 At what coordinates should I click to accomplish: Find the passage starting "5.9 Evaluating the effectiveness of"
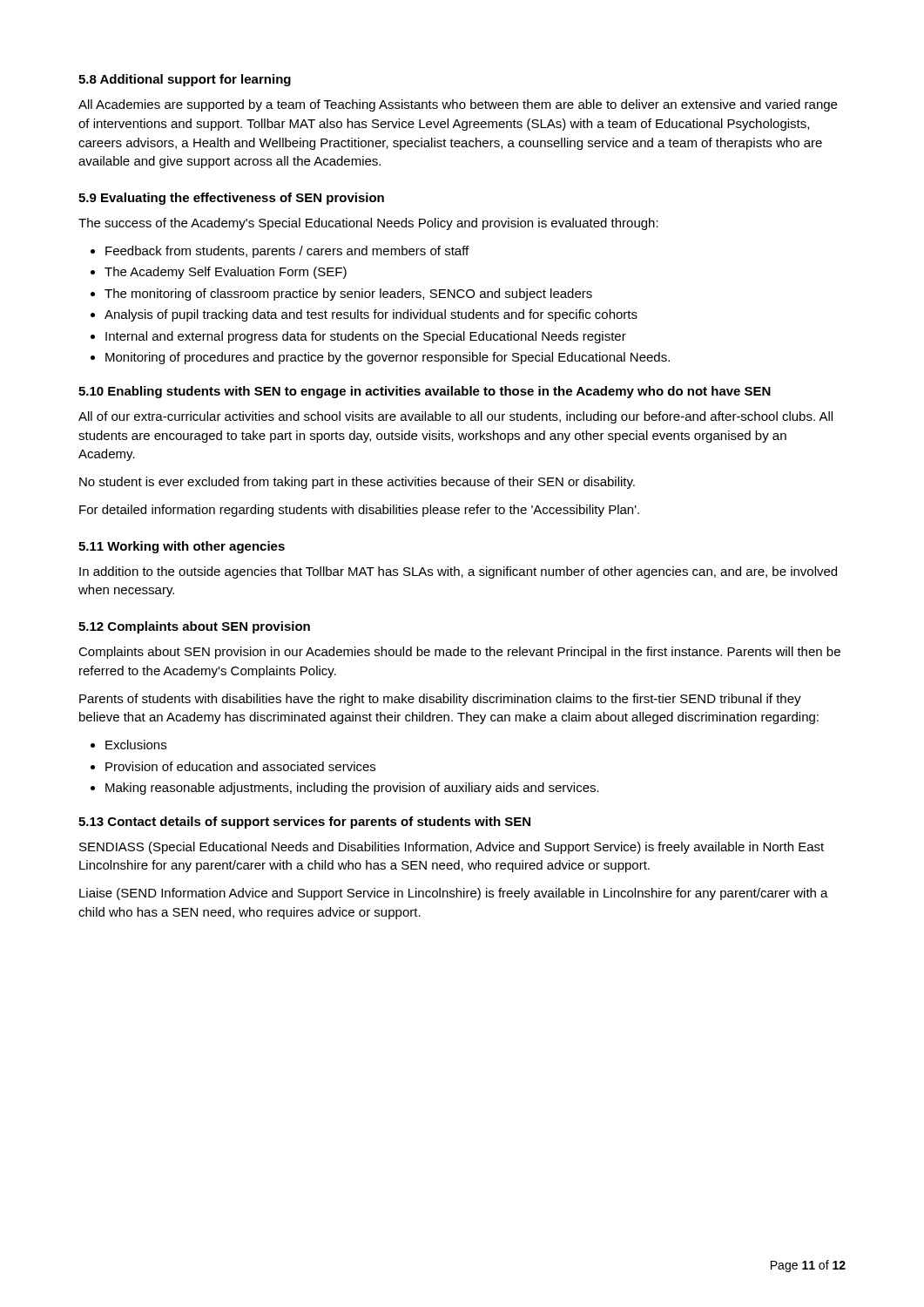(x=232, y=197)
